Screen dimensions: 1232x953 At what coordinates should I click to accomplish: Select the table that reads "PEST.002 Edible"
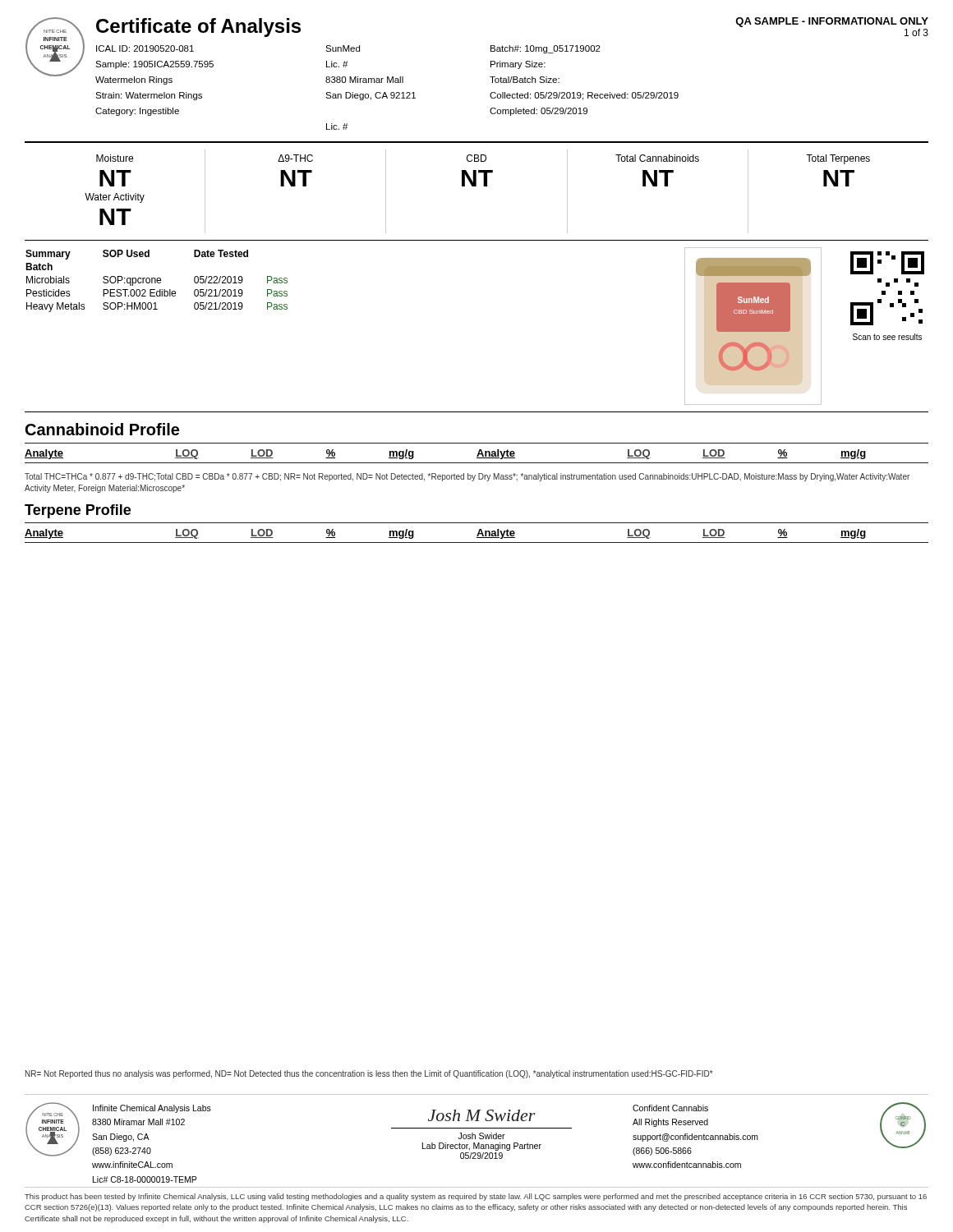click(476, 326)
